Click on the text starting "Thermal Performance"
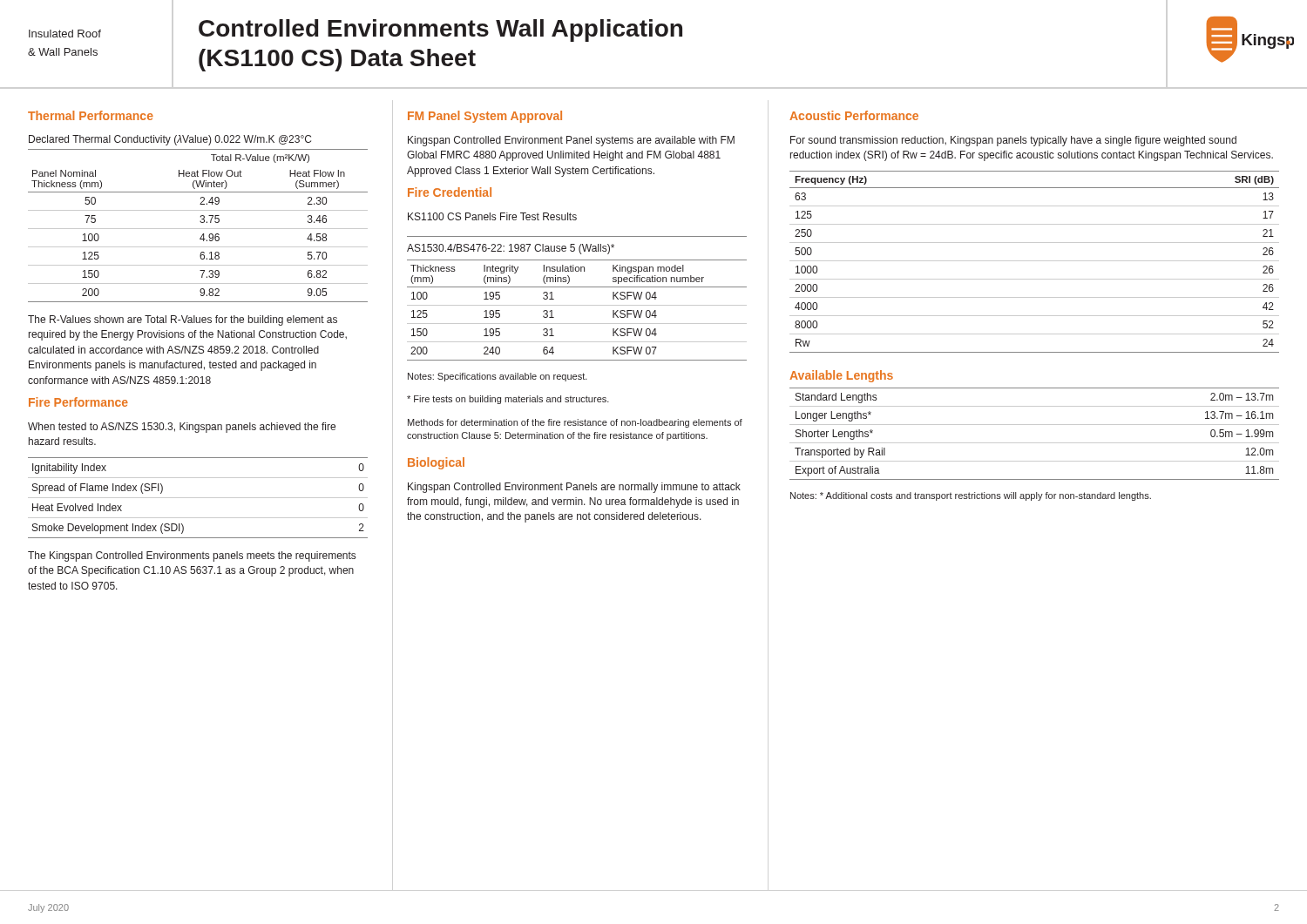 point(91,115)
